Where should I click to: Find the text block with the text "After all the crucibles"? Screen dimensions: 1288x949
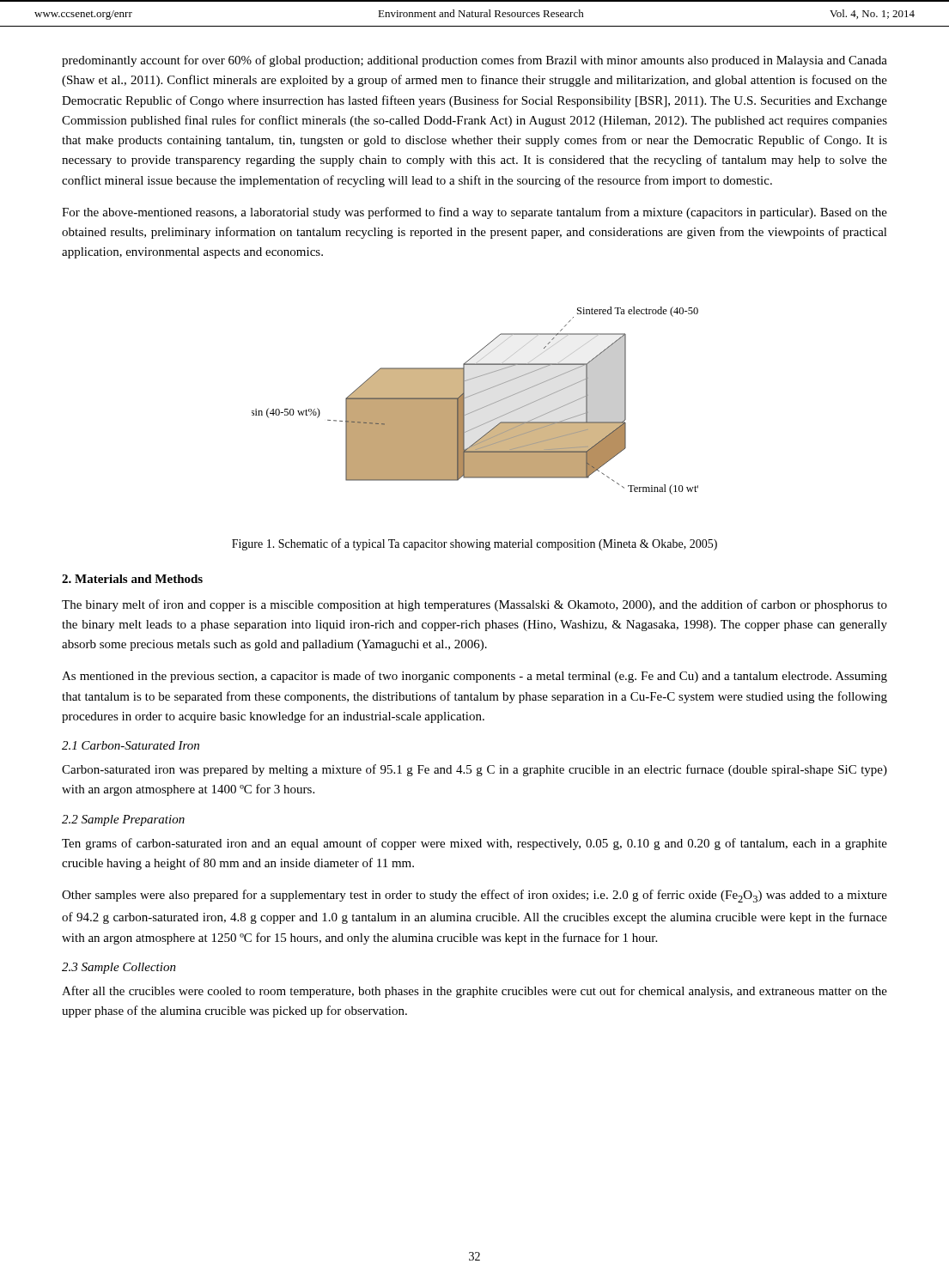[x=474, y=1001]
